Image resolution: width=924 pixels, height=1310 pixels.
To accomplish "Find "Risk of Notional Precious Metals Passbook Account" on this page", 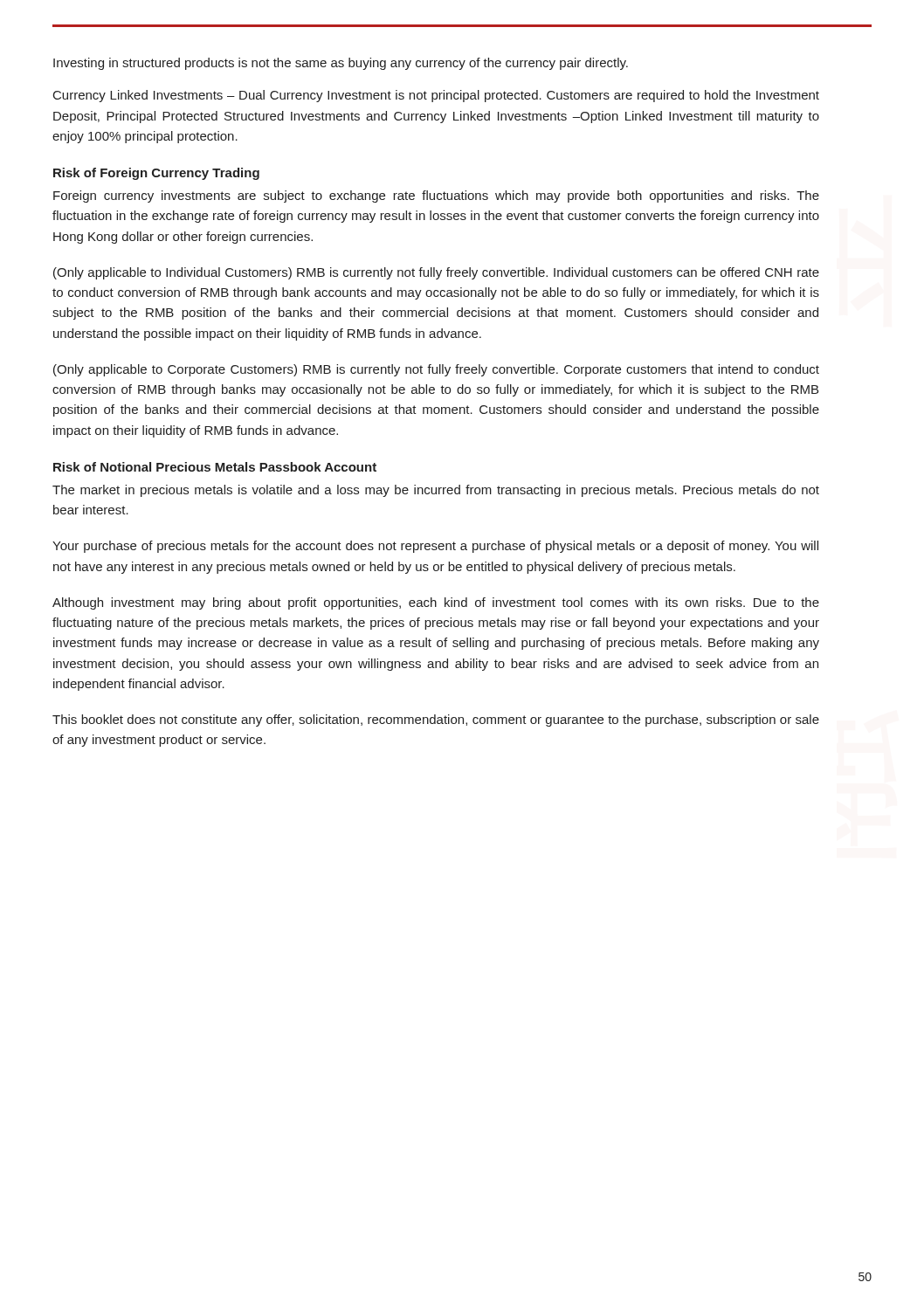I will point(215,467).
